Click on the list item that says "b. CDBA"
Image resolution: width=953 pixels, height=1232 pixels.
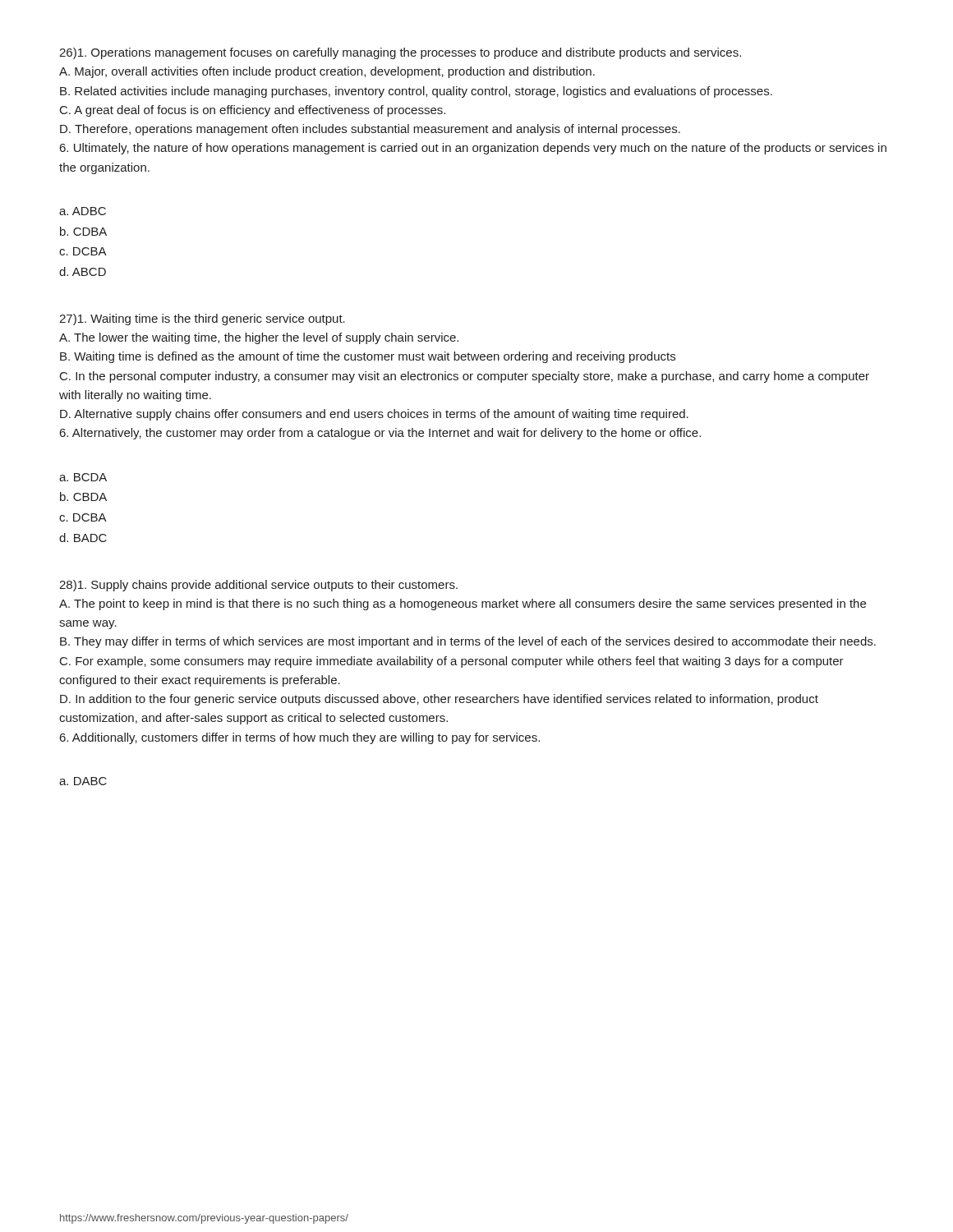point(83,231)
